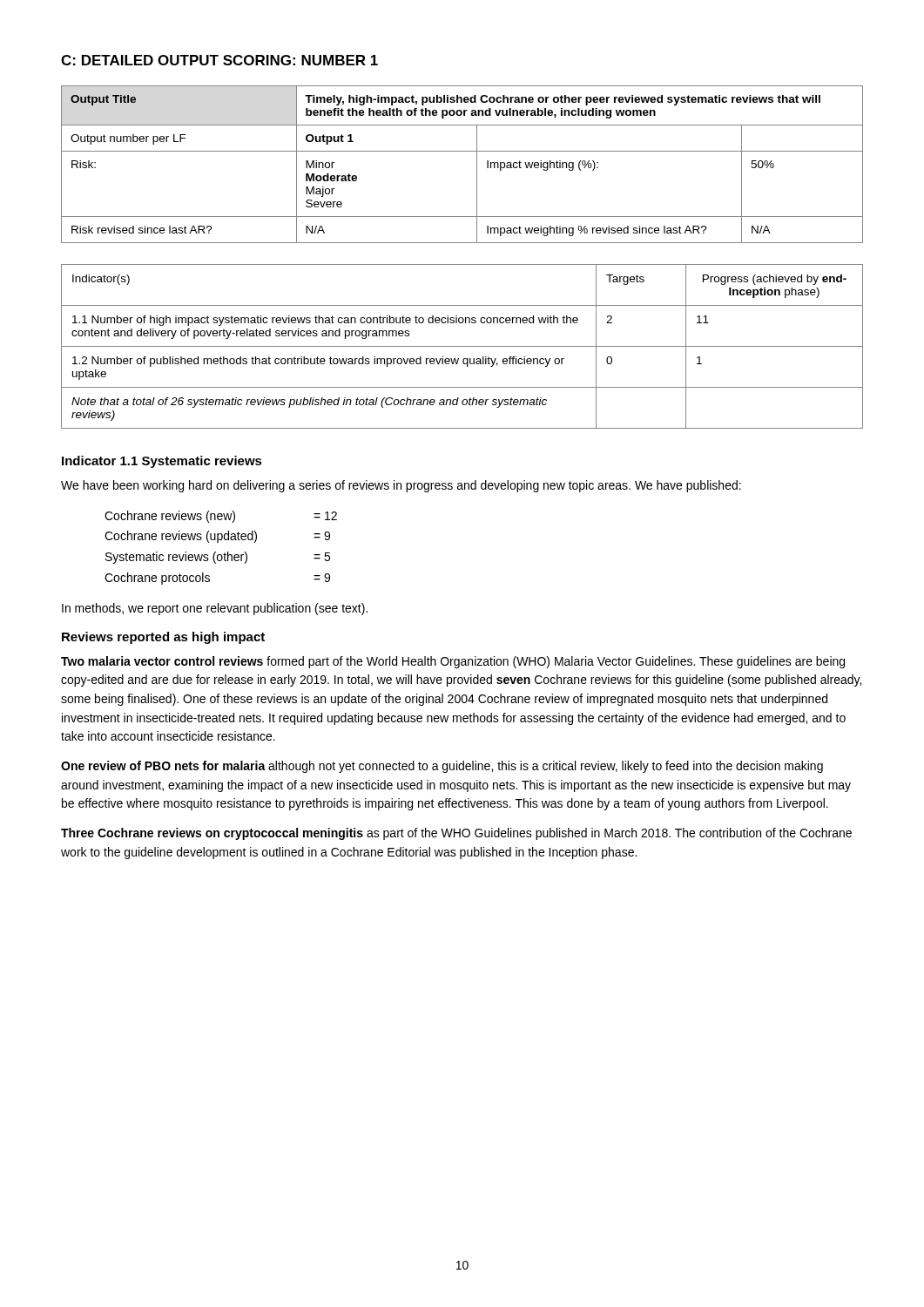Point to the region starting "Systematic reviews (other)= 5"

tap(231, 558)
